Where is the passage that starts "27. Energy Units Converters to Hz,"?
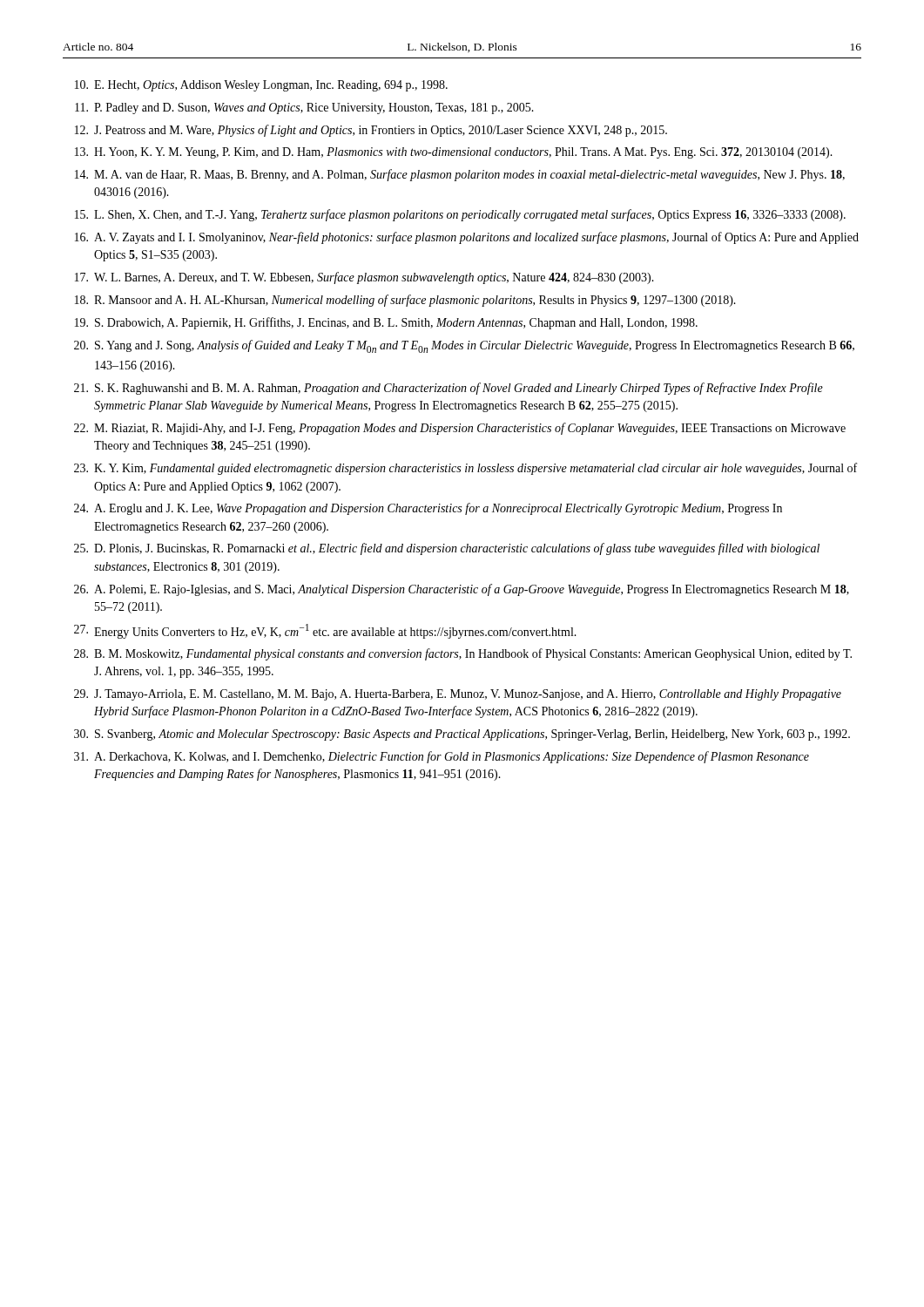This screenshot has width=924, height=1307. click(462, 631)
